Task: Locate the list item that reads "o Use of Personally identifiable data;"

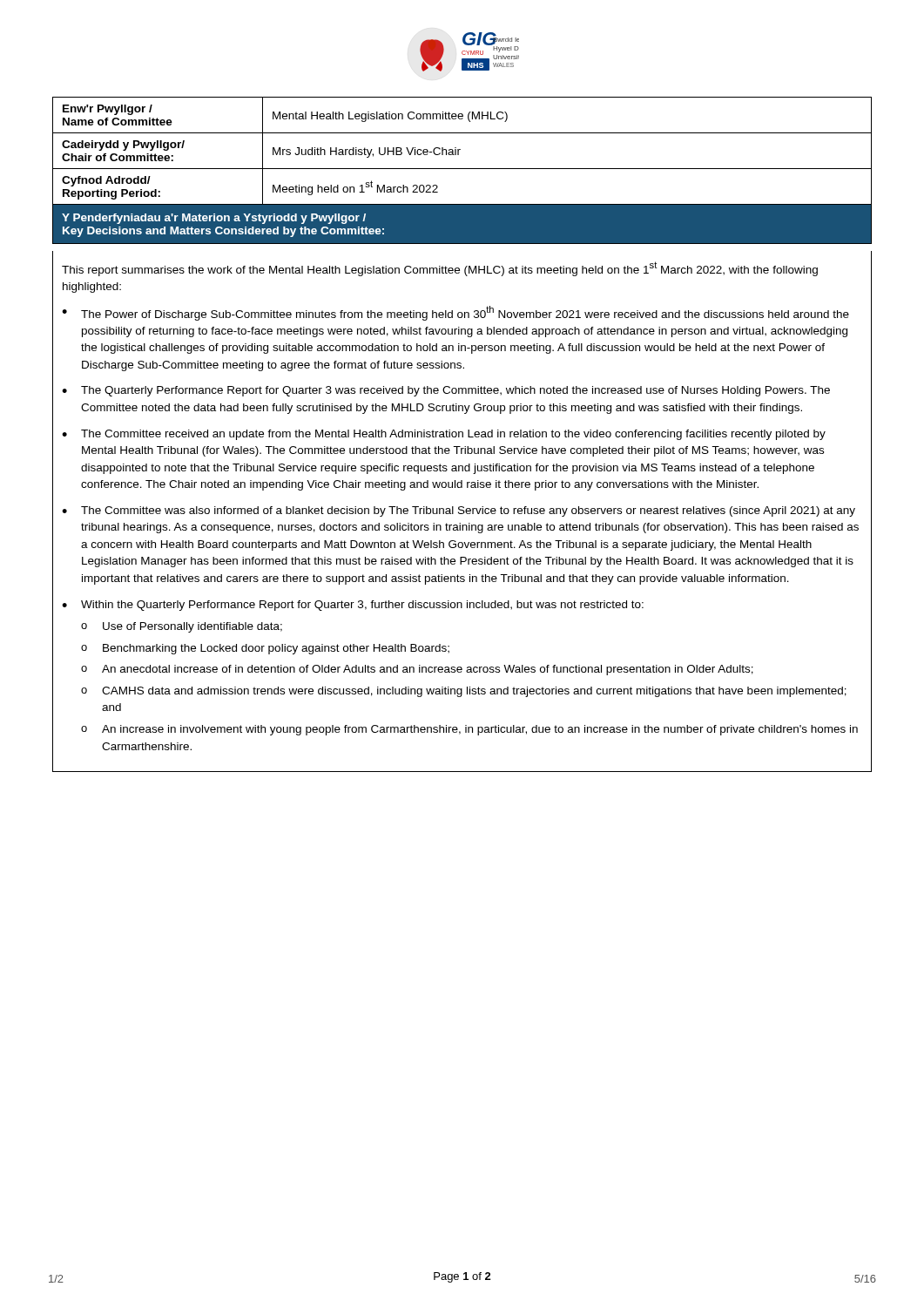Action: coord(182,626)
